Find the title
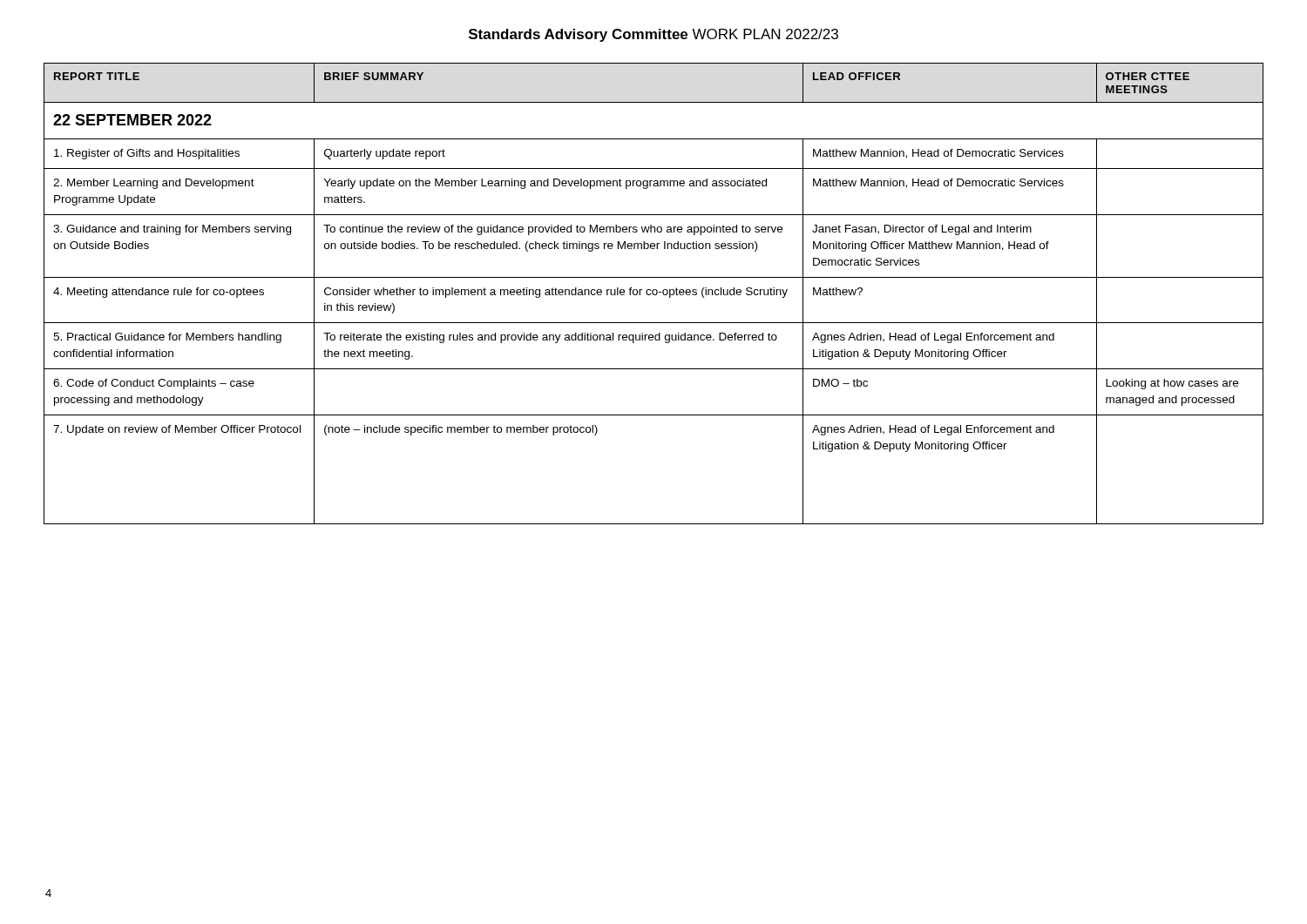This screenshot has width=1307, height=924. pos(654,34)
